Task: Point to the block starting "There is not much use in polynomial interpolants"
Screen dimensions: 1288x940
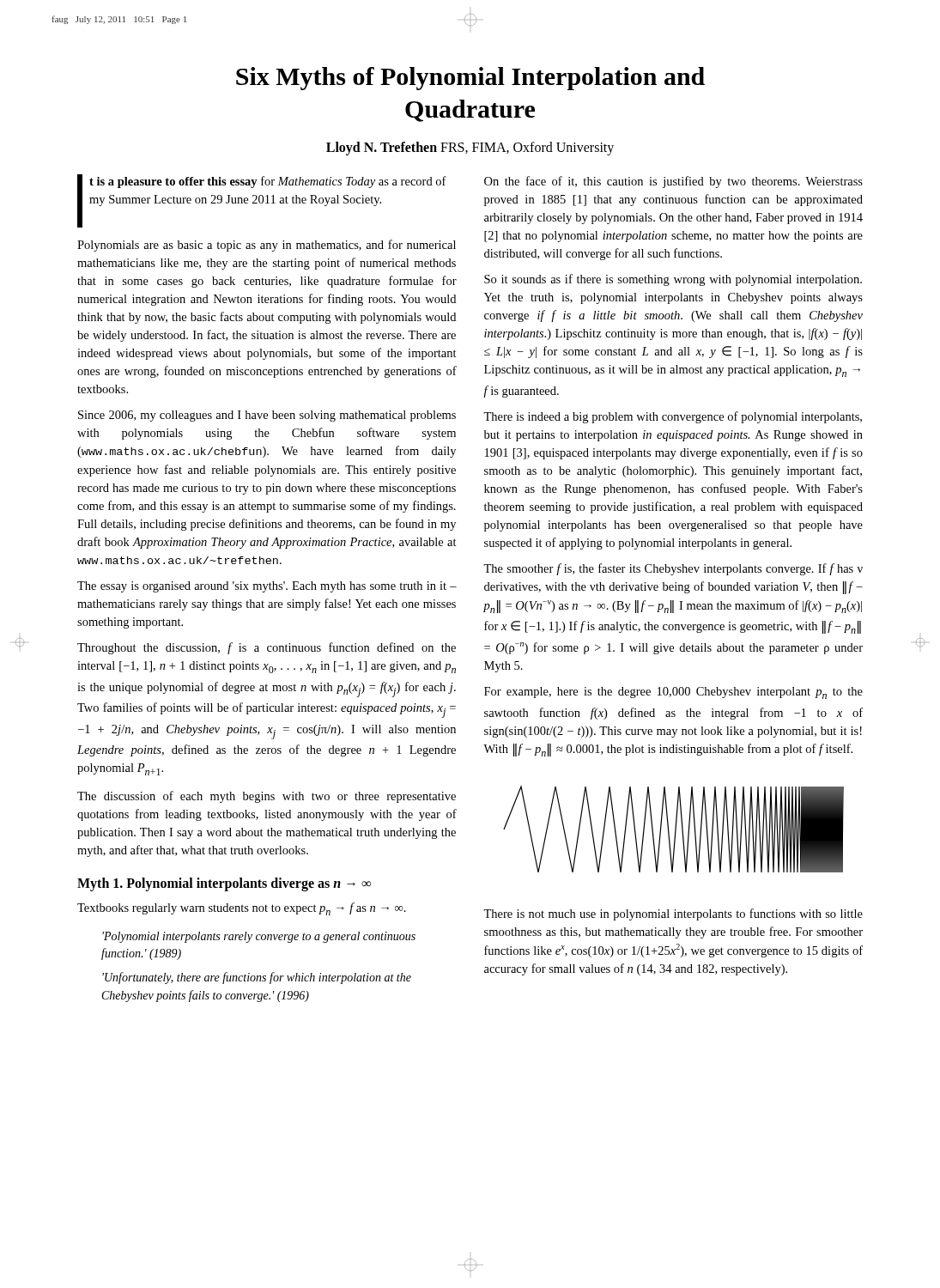Action: coord(673,941)
